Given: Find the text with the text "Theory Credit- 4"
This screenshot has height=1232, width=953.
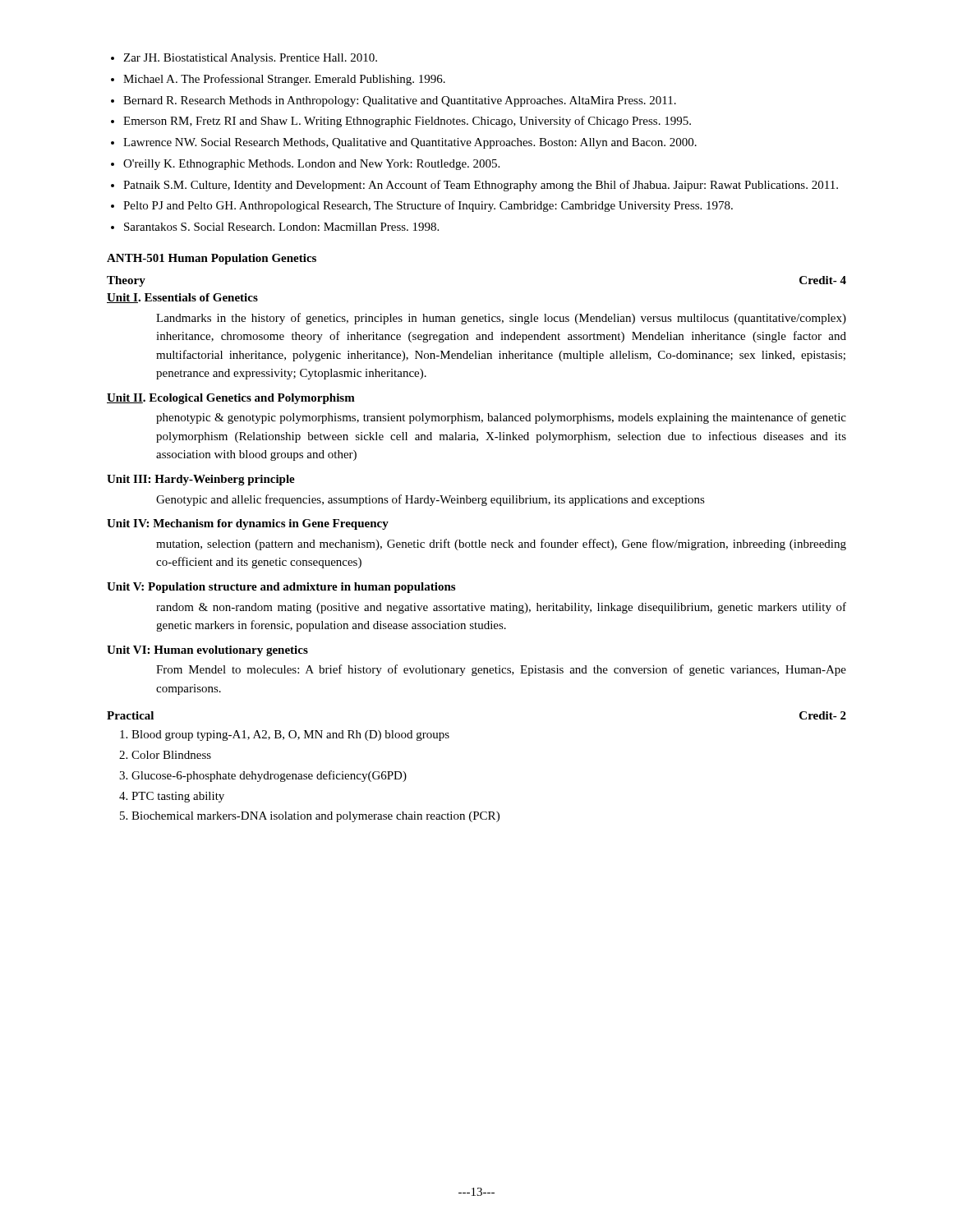Looking at the screenshot, I should [x=120, y=281].
